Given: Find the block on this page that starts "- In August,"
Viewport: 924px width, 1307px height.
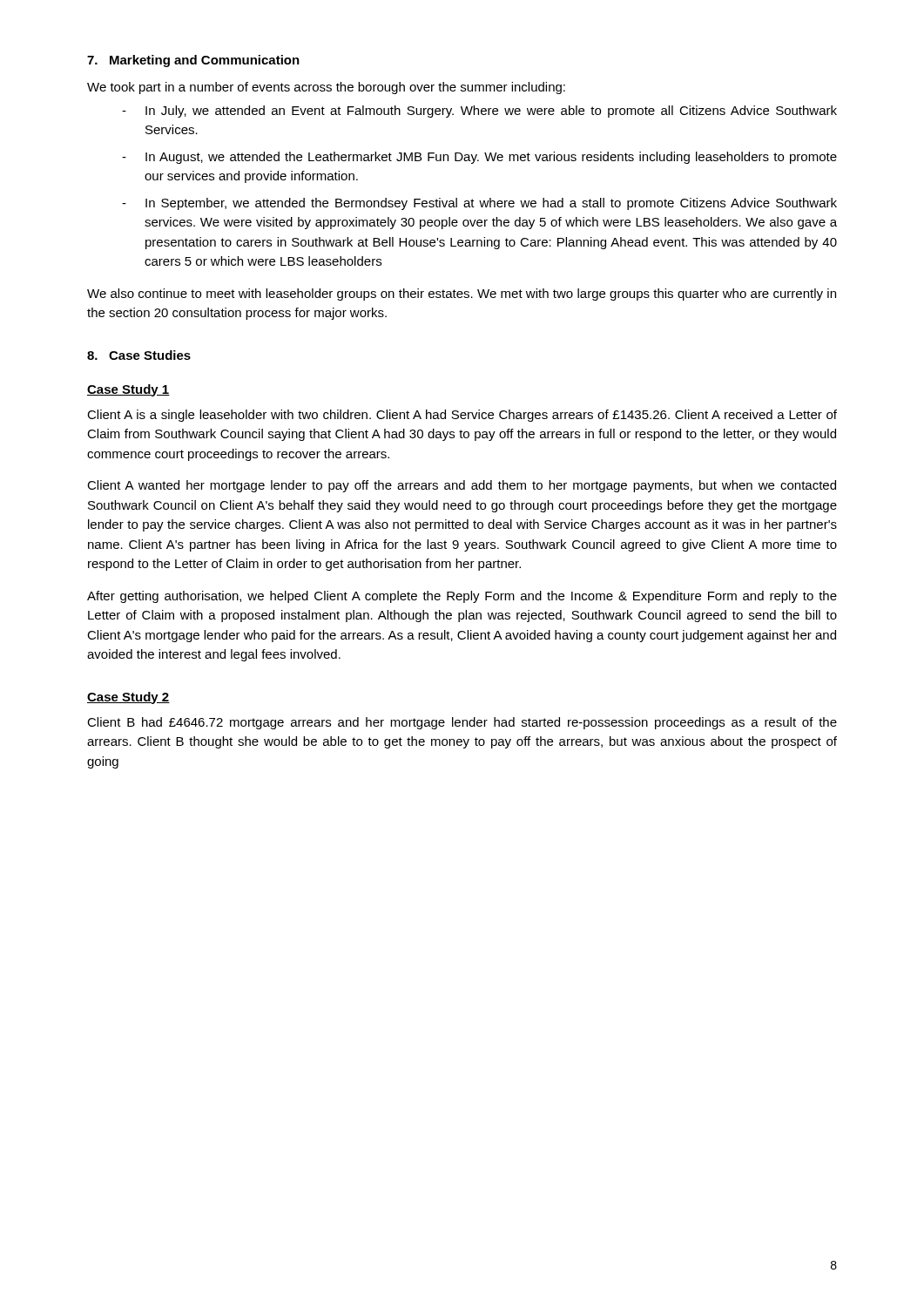Looking at the screenshot, I should pyautogui.click(x=479, y=166).
